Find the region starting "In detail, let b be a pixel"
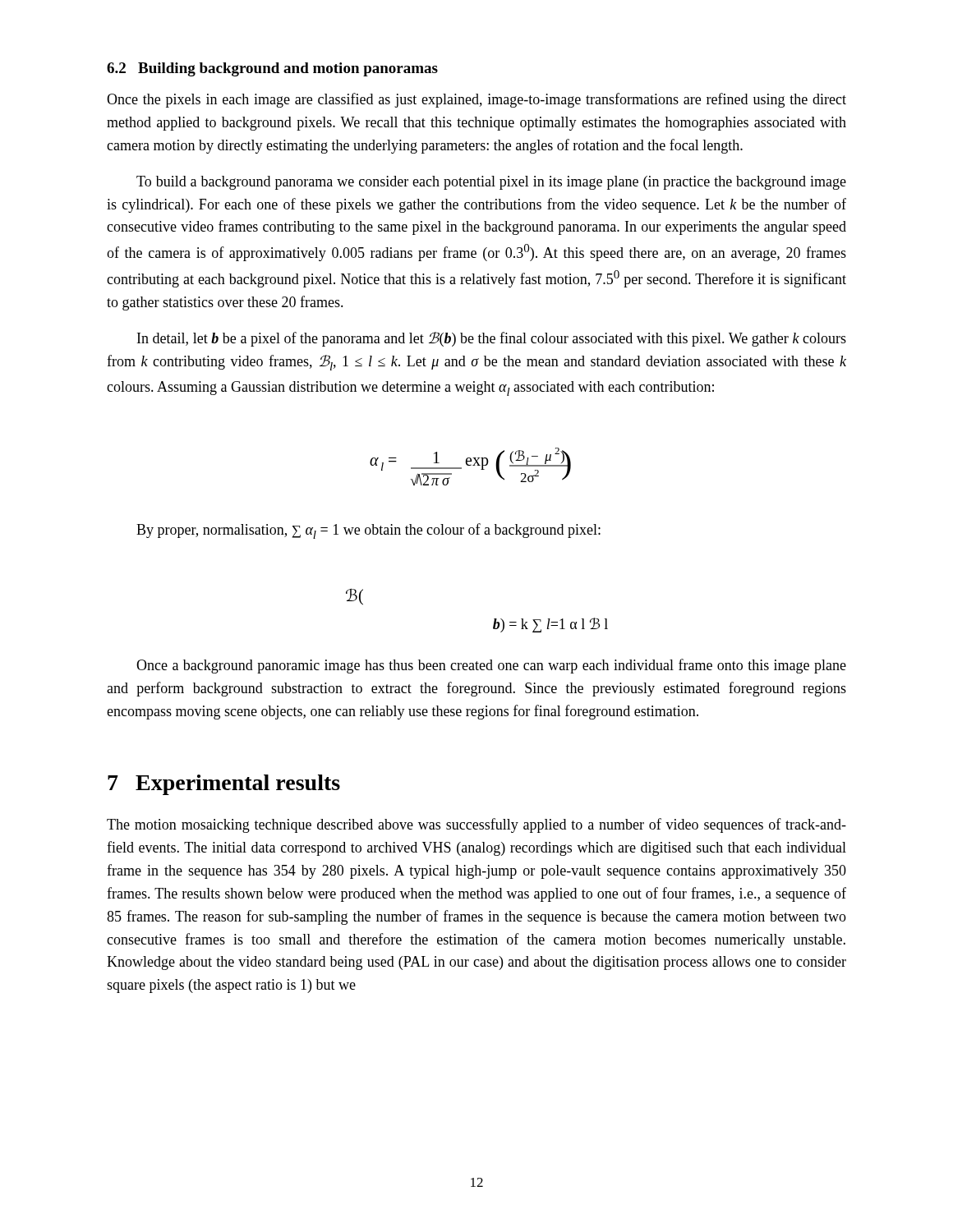Viewport: 953px width, 1232px height. click(x=476, y=364)
